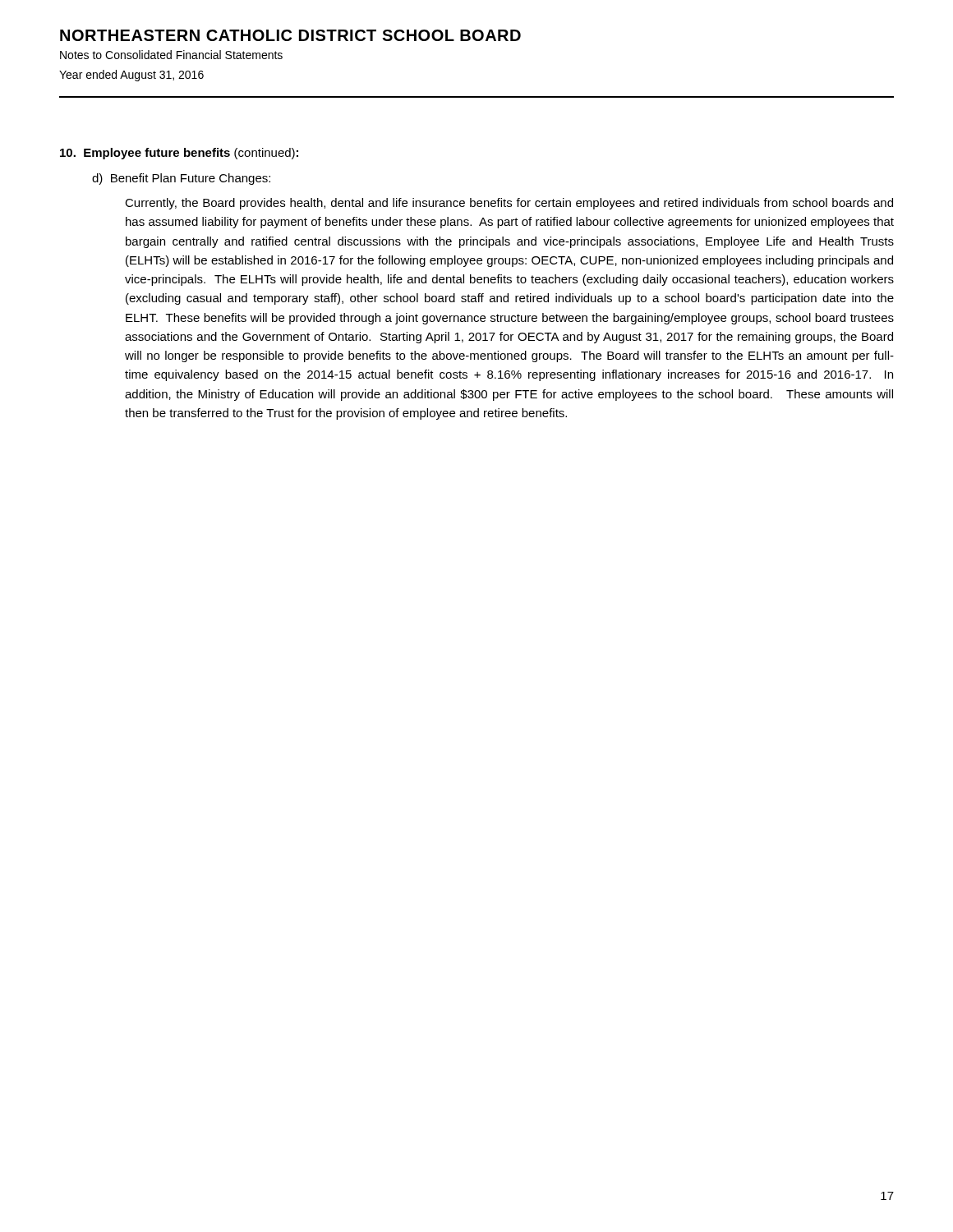Locate the text with the text "Notes to Consolidated Financial Statements"
This screenshot has width=953, height=1232.
[171, 55]
